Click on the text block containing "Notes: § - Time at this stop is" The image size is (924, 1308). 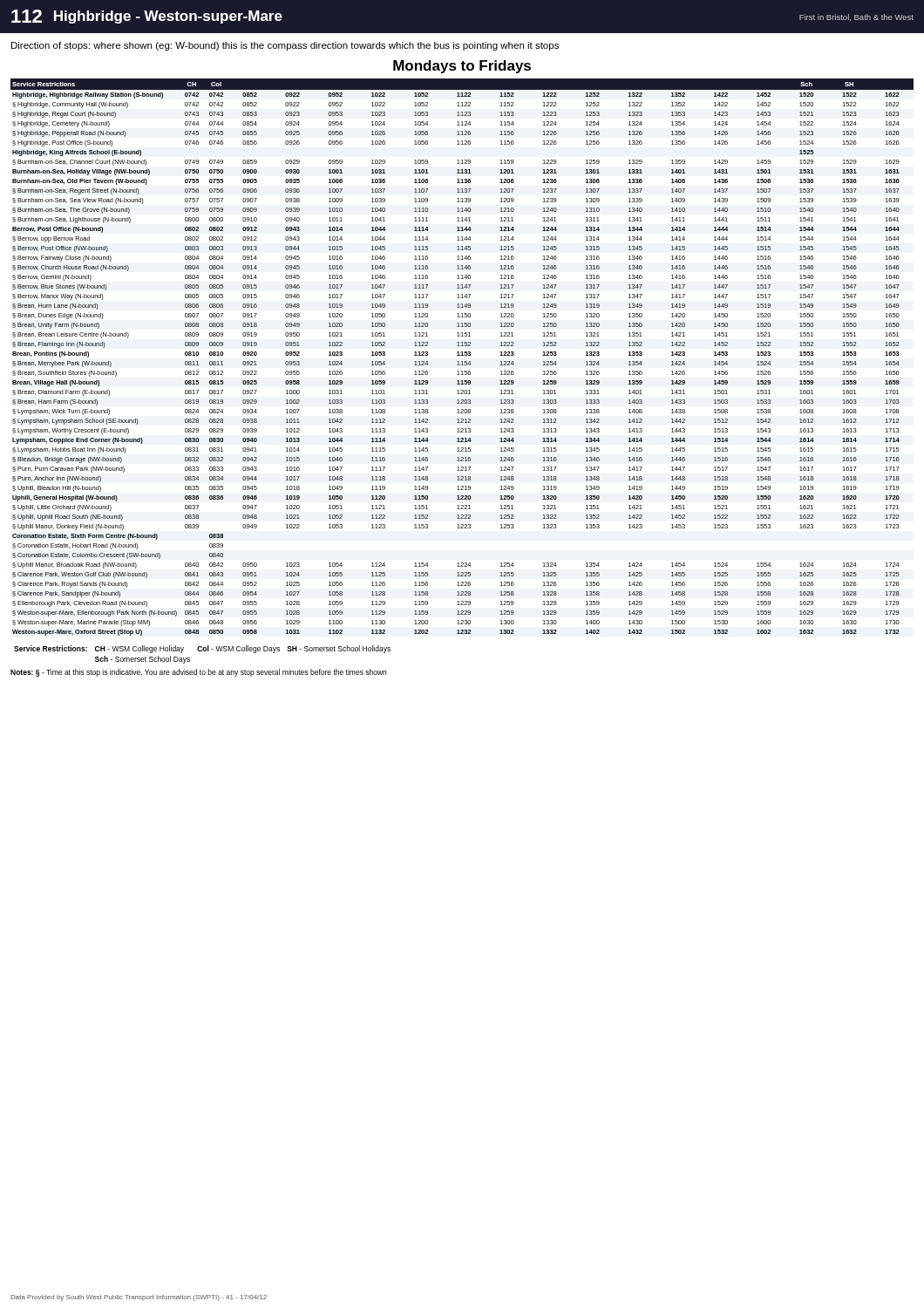199,672
